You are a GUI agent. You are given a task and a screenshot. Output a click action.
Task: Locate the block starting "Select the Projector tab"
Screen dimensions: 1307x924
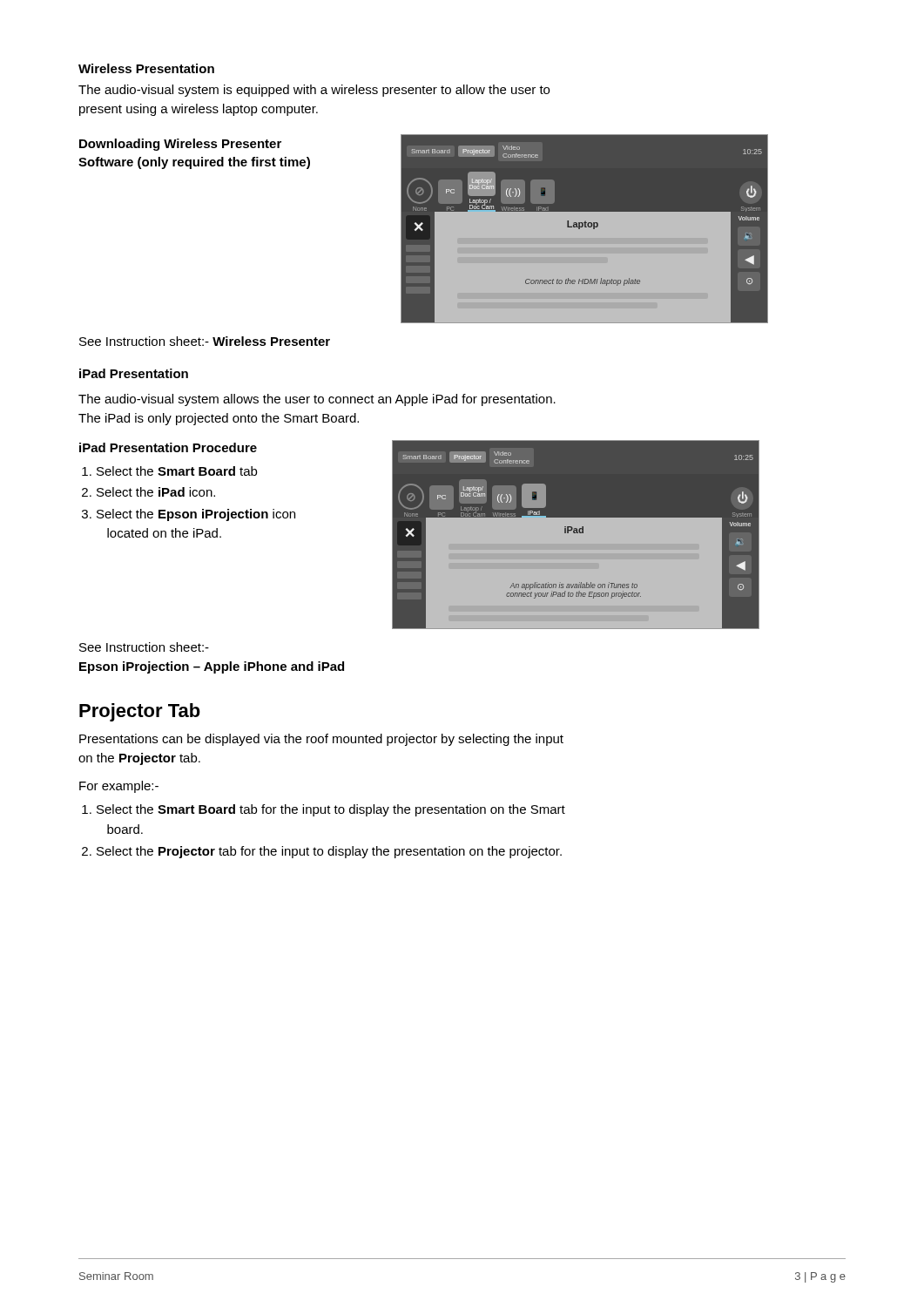tap(329, 851)
